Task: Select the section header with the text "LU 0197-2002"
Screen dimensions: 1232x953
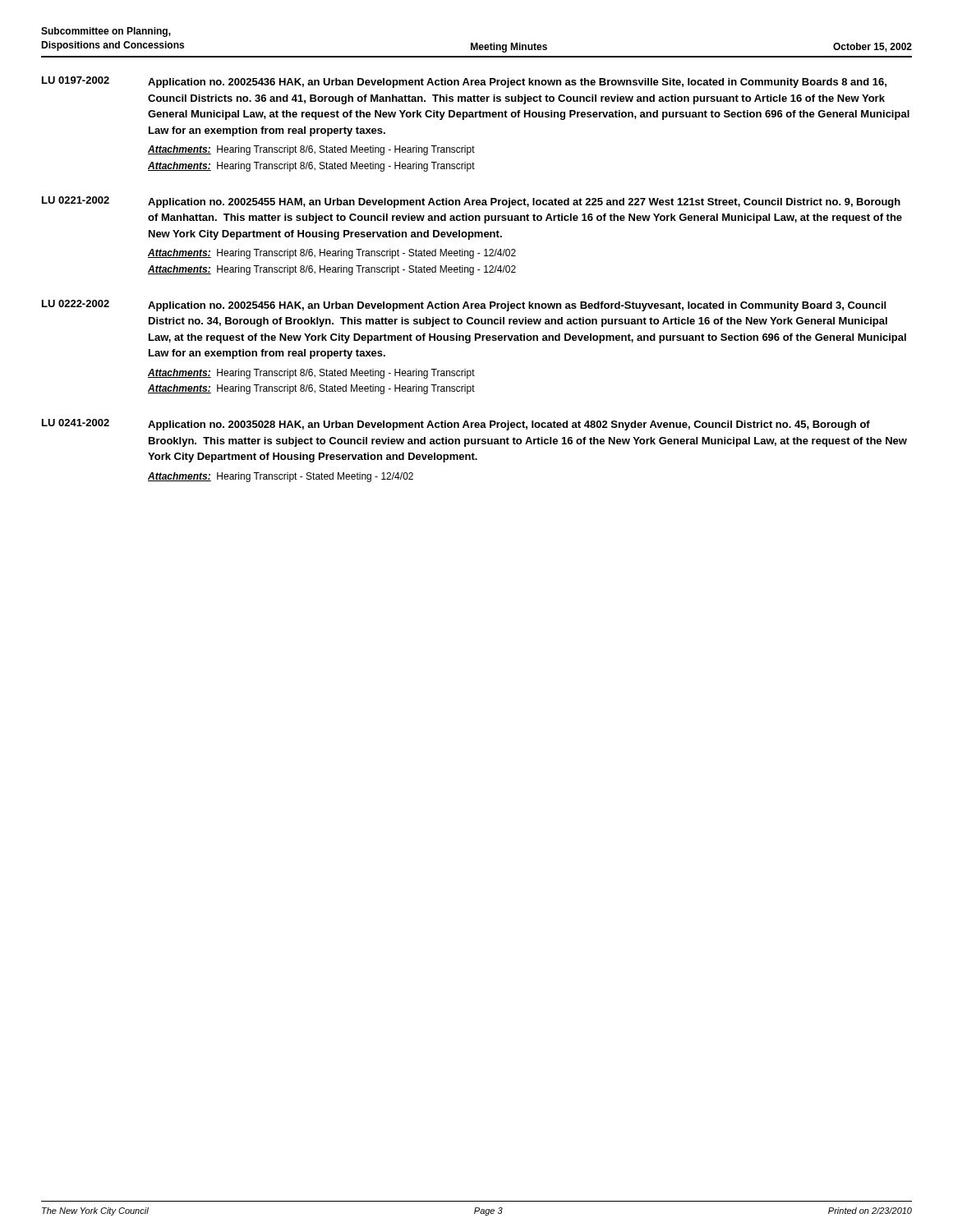Action: [75, 80]
